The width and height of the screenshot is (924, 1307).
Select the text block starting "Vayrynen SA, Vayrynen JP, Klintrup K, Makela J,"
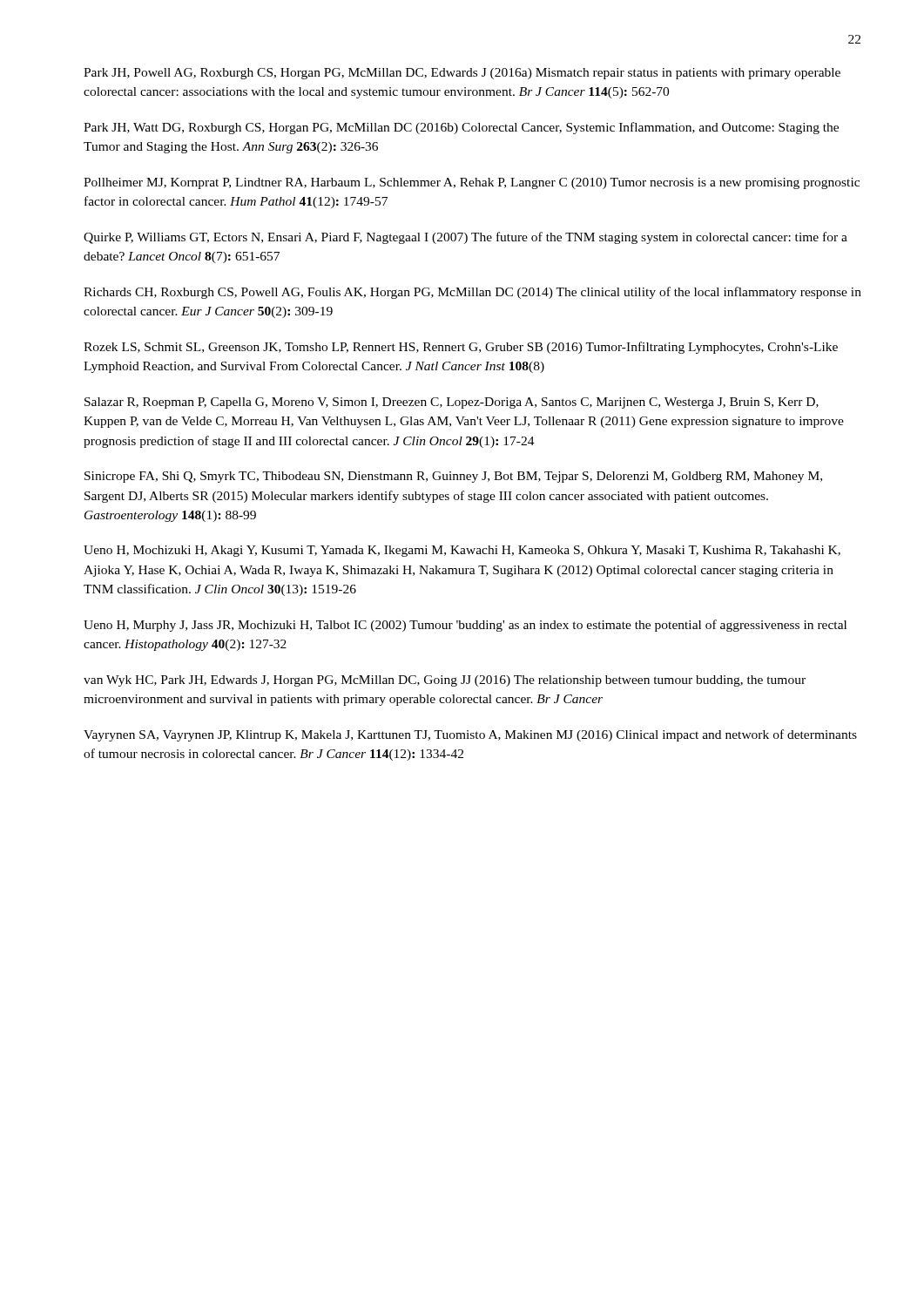470,744
